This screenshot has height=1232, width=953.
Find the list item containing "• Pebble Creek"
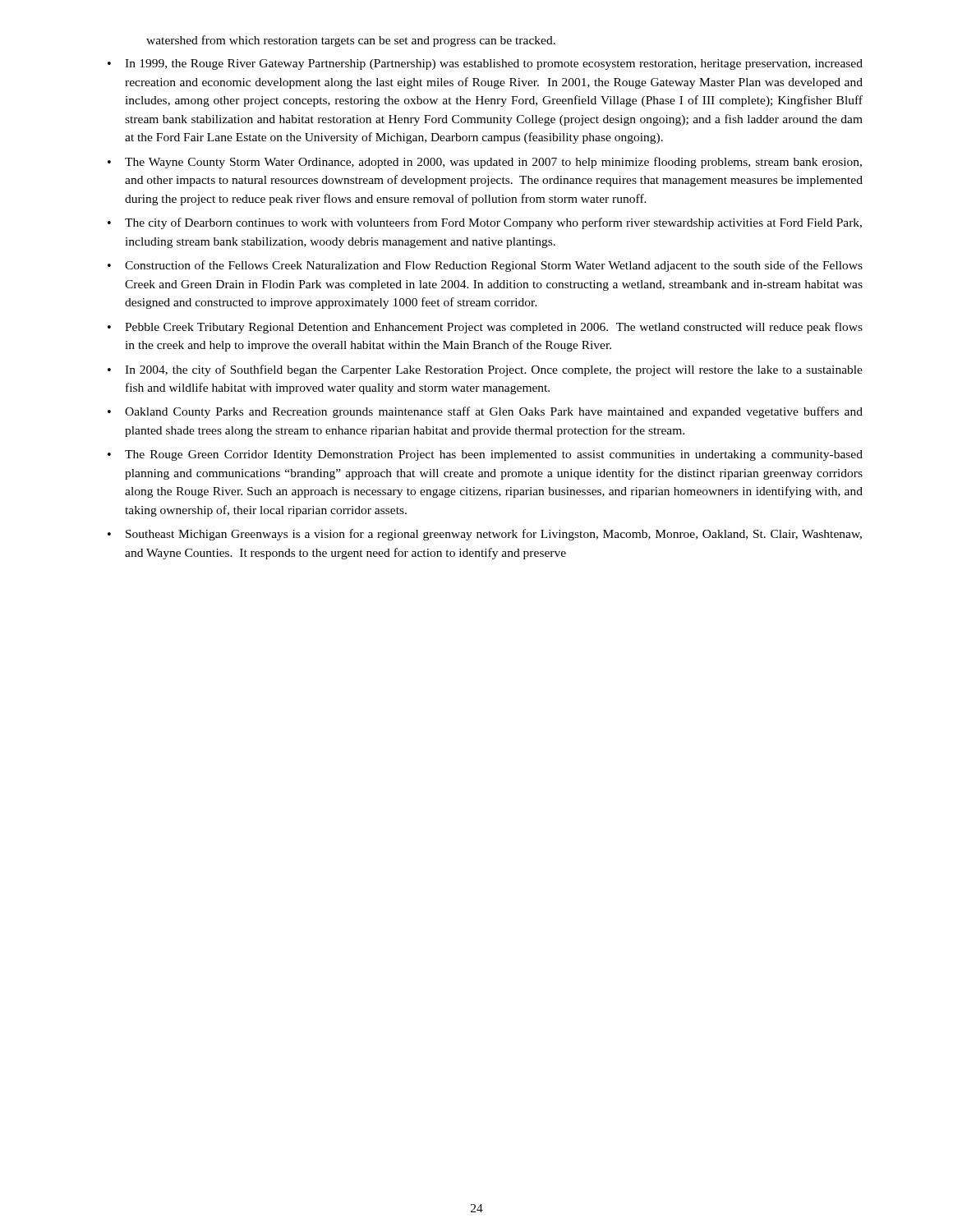485,336
